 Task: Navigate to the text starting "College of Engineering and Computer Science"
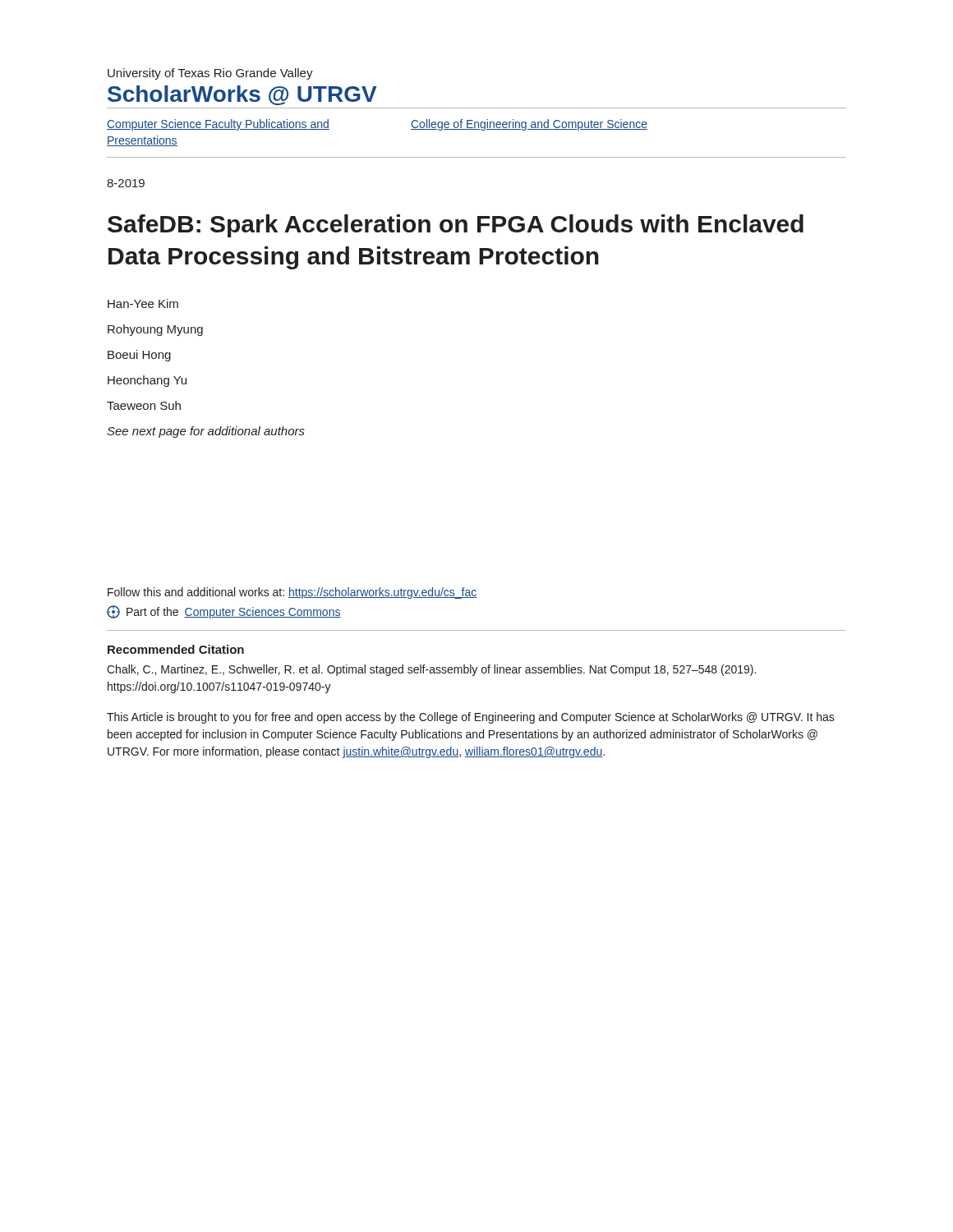click(x=529, y=124)
